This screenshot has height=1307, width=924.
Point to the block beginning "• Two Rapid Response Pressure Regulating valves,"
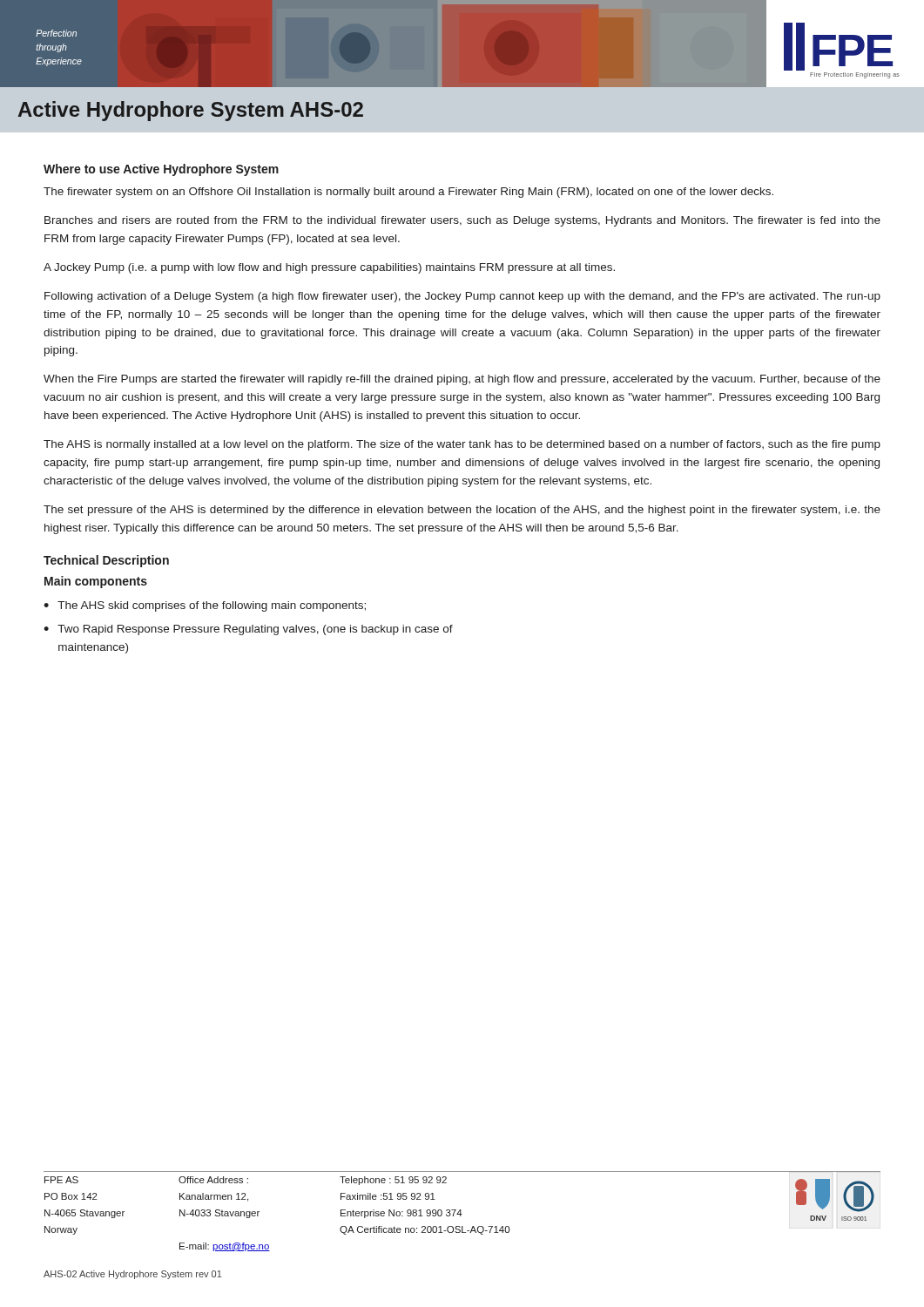[248, 638]
